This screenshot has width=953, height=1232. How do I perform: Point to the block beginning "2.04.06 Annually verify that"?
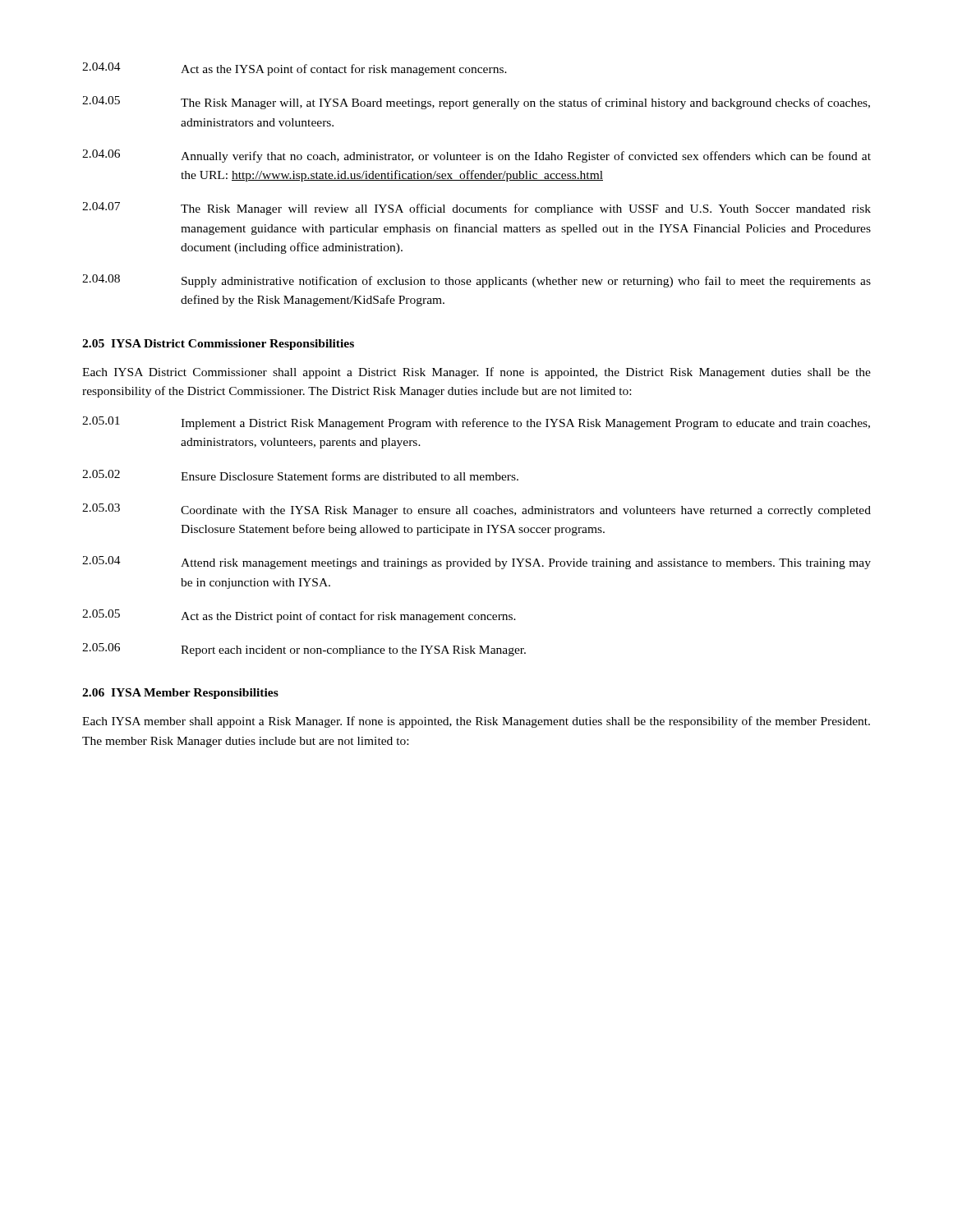coord(476,165)
